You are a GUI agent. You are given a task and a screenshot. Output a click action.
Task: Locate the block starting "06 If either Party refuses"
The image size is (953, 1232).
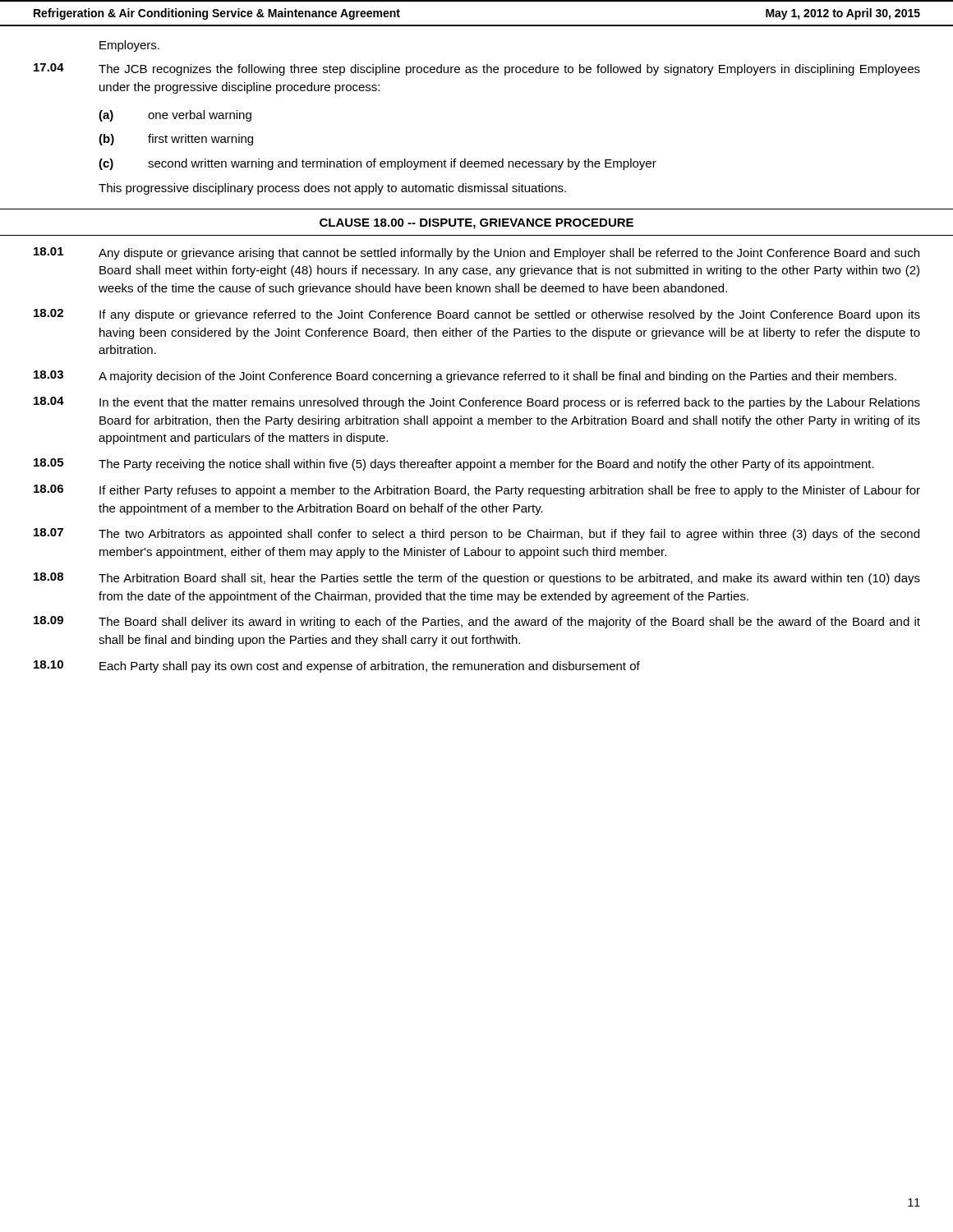tap(476, 499)
